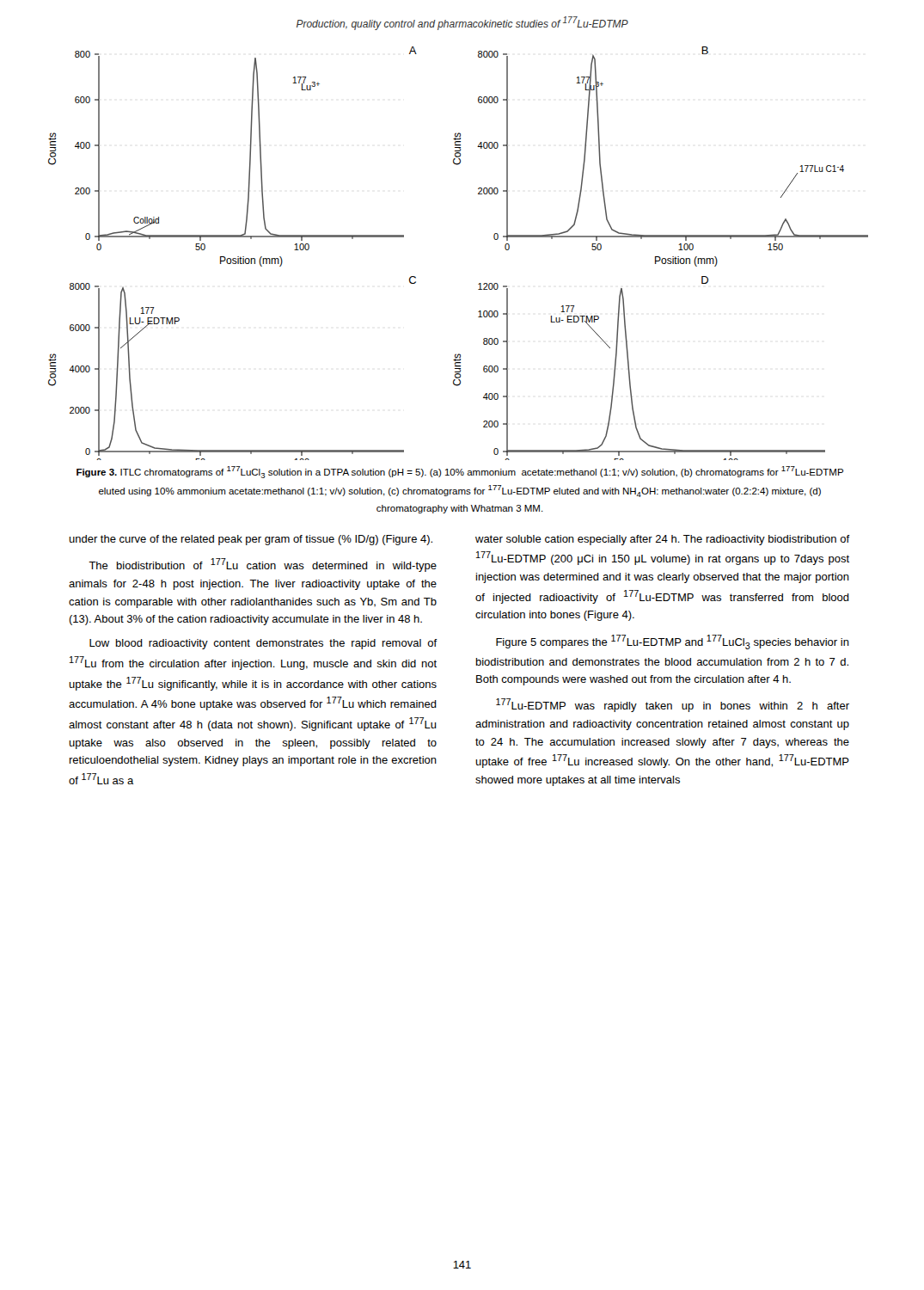Navigate to the text starting "water soluble cation especially after"
The height and width of the screenshot is (1290, 924).
[662, 660]
